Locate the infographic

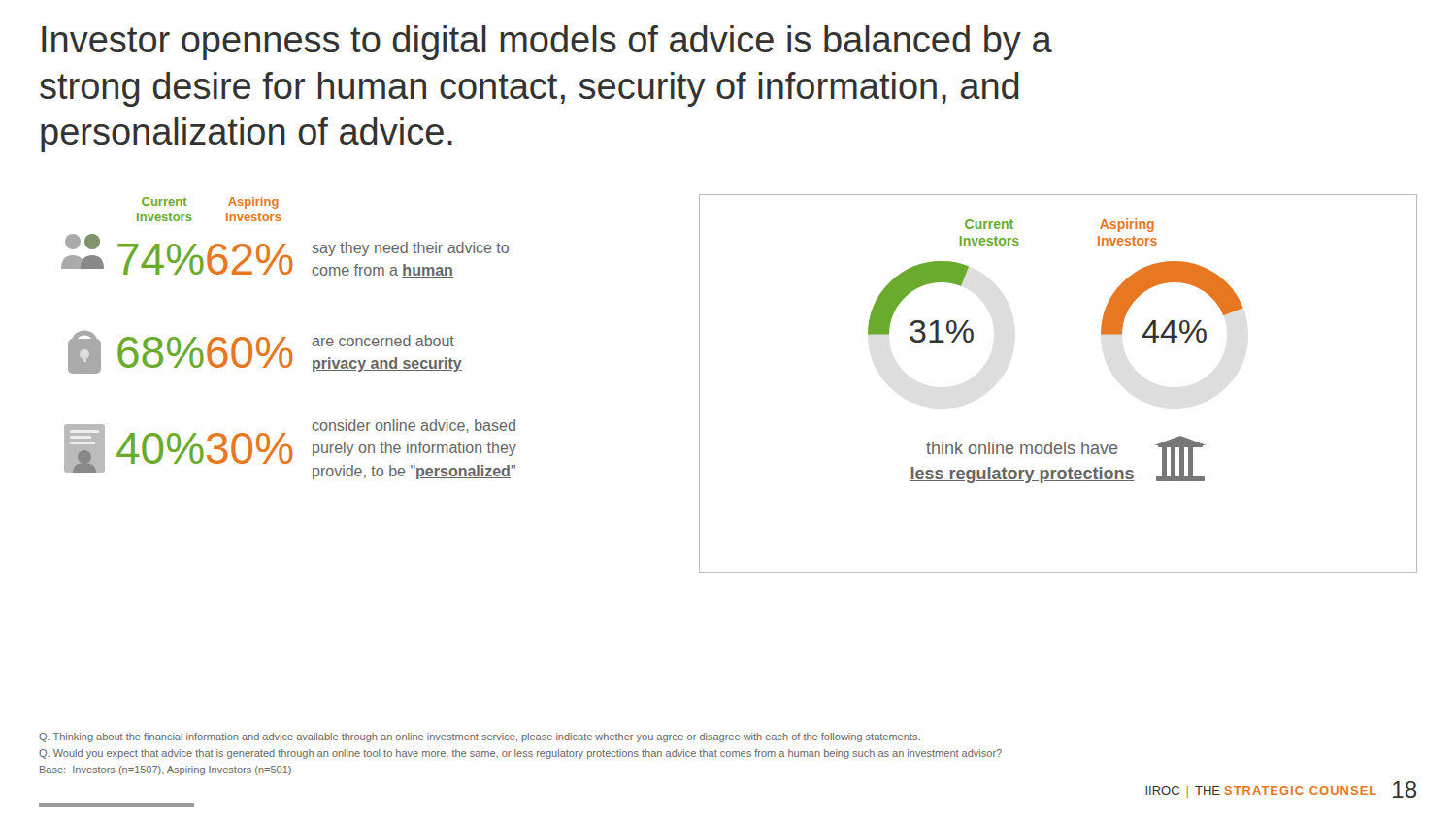[364, 343]
